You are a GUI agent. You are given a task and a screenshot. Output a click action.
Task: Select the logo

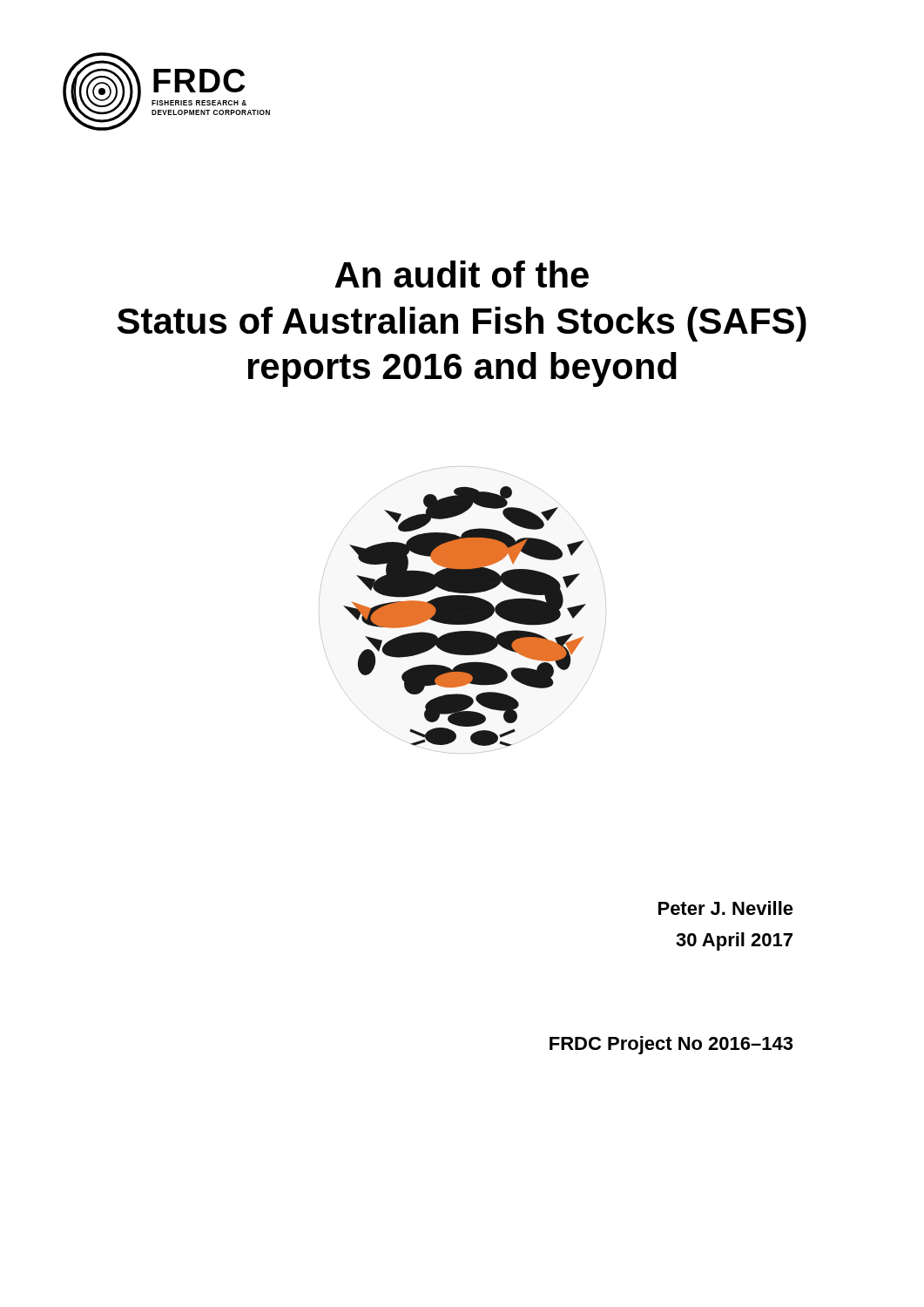point(185,91)
